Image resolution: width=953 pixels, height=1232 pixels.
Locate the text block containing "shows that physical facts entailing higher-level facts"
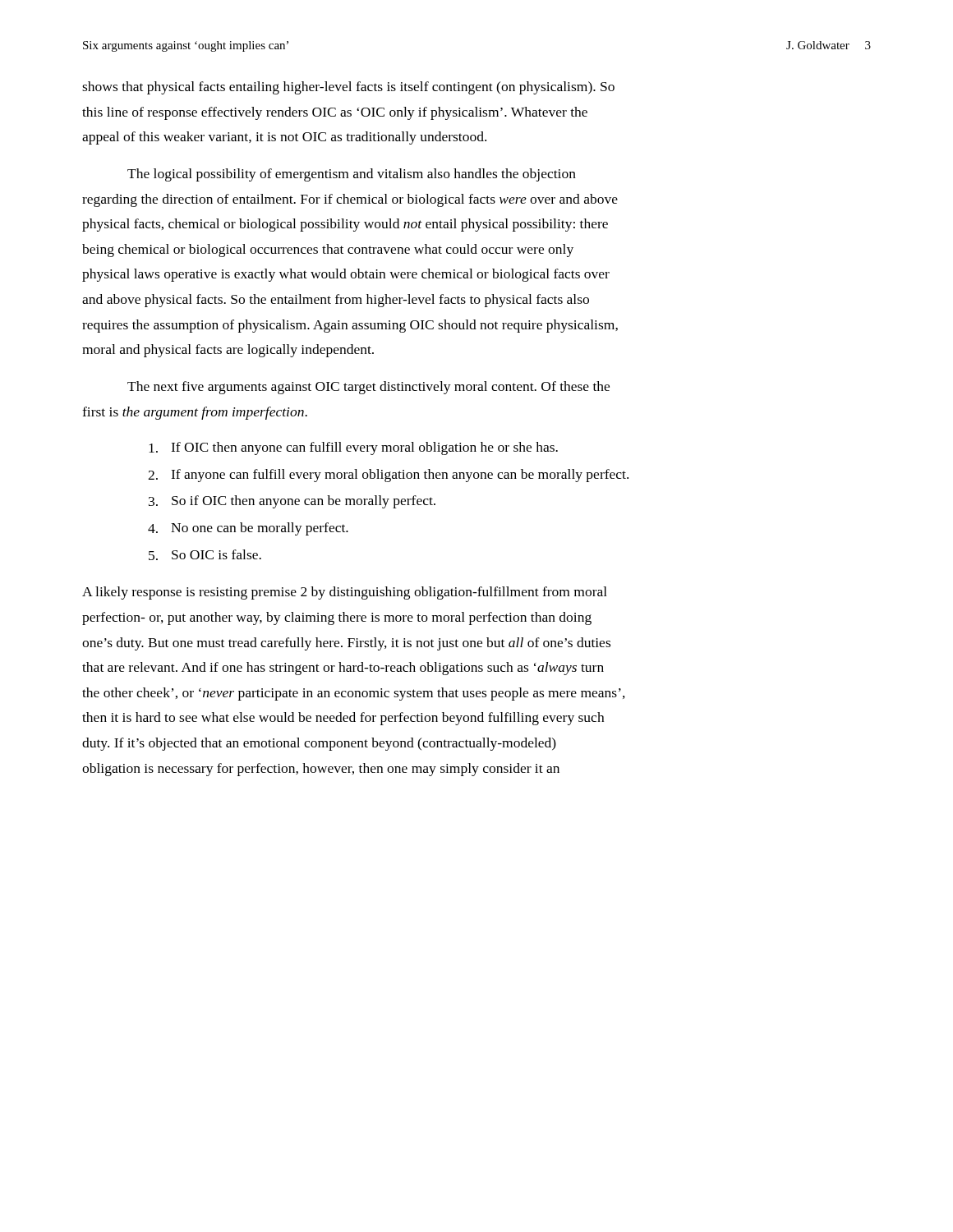(349, 86)
